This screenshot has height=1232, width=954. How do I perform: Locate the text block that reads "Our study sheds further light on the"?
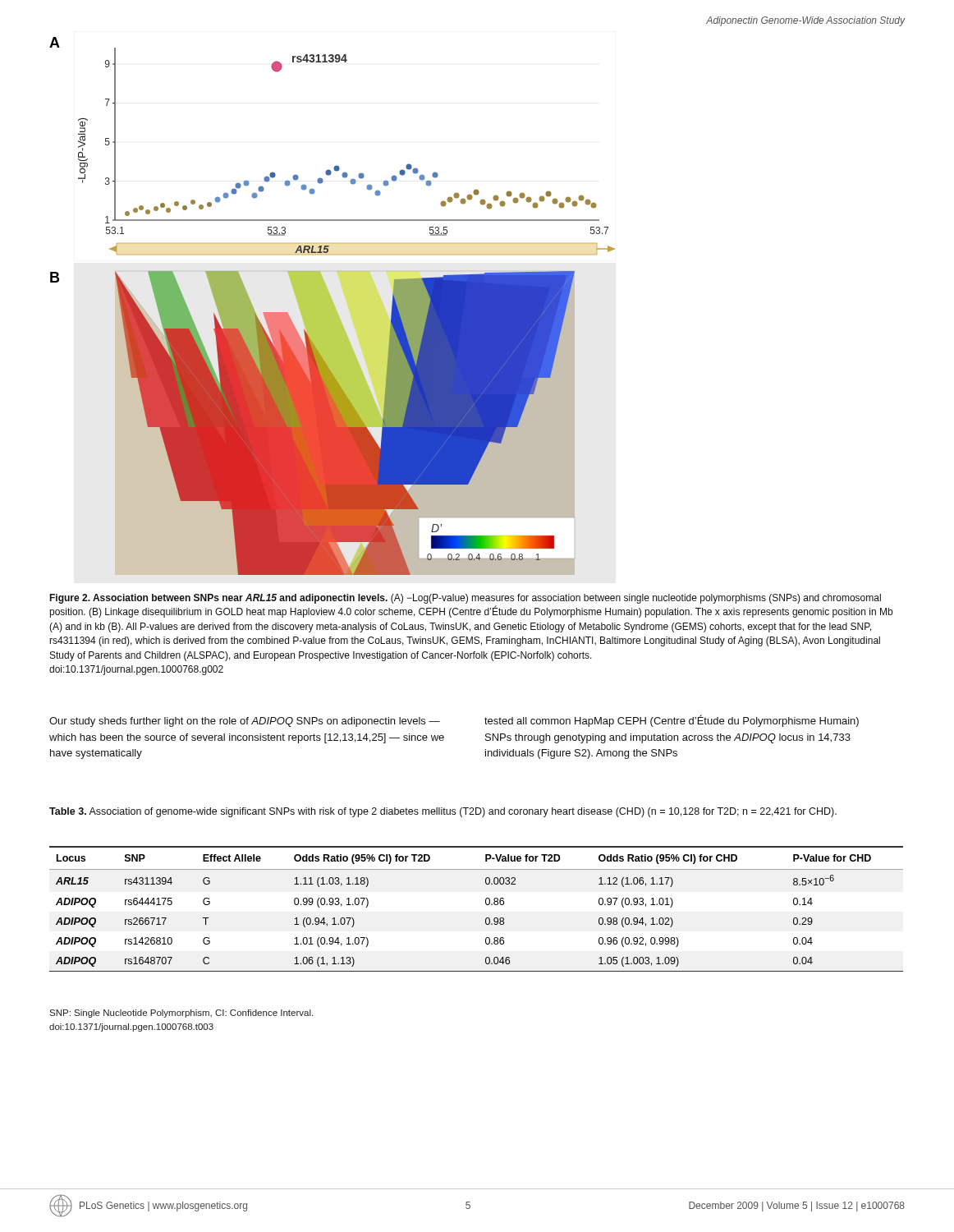pyautogui.click(x=247, y=737)
